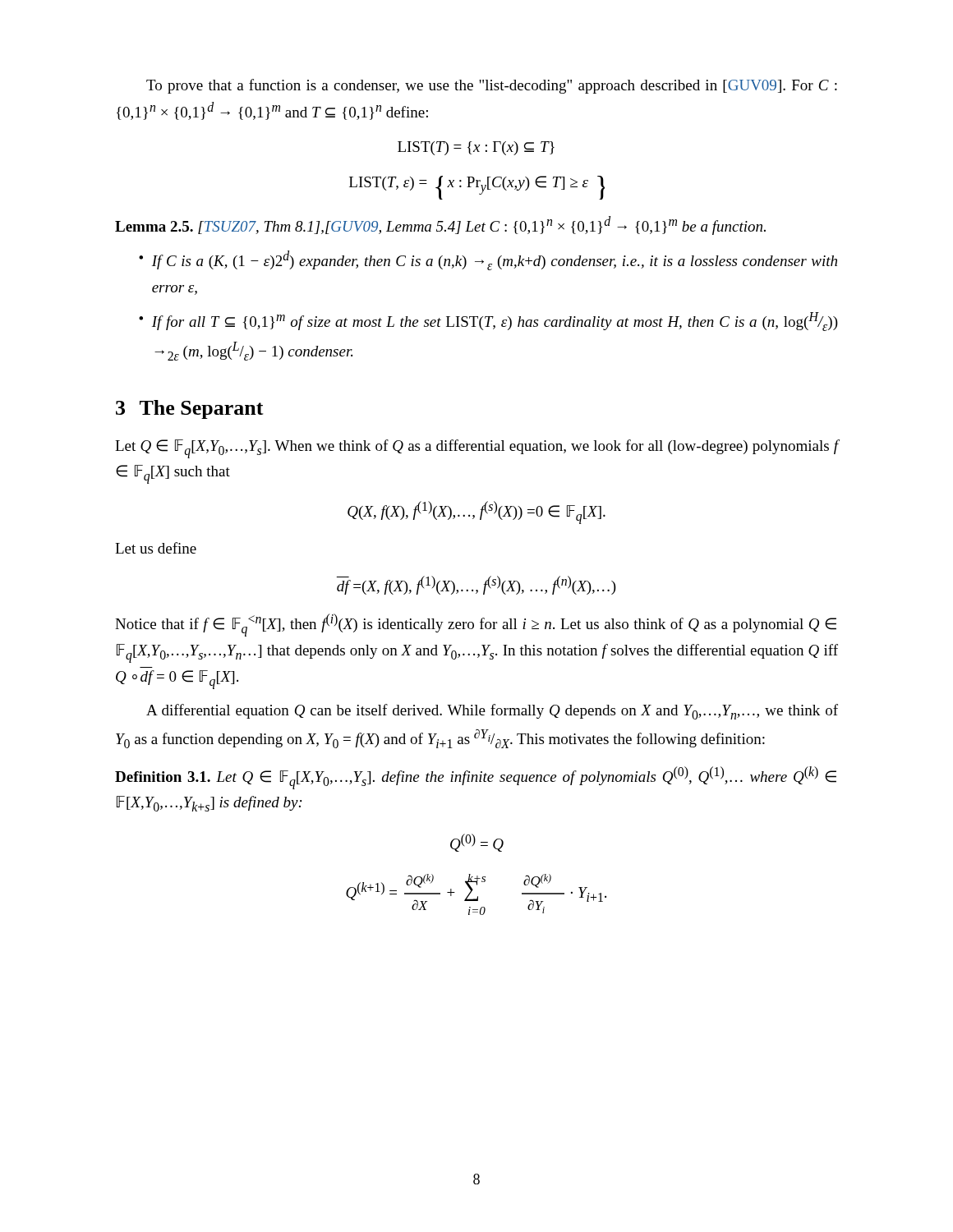The height and width of the screenshot is (1232, 953).
Task: Point to the formula beginning "LIST(T) = {x"
Action: [x=476, y=167]
